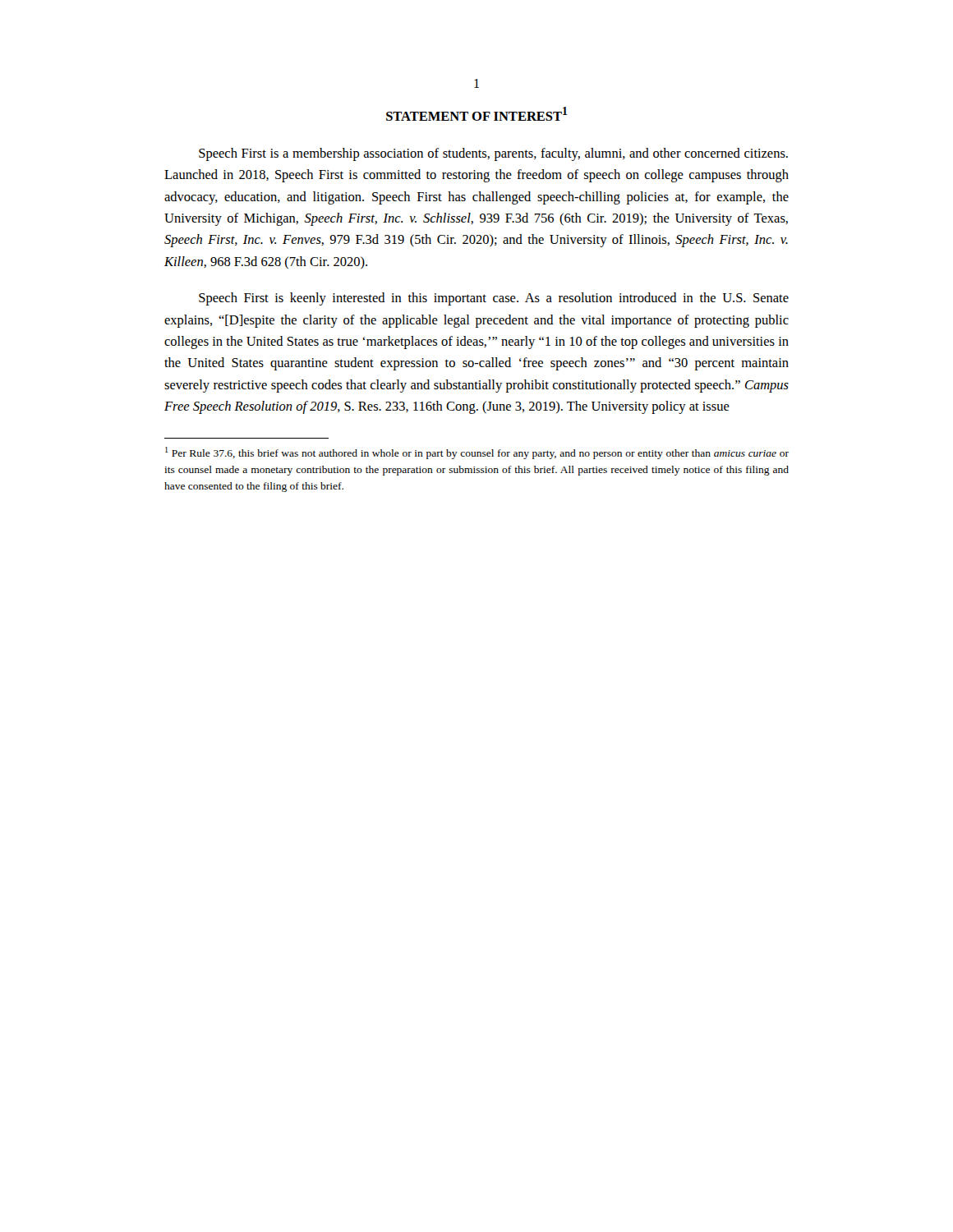Select the passage starting "Speech First is a membership association of"
The image size is (953, 1232).
coord(476,207)
